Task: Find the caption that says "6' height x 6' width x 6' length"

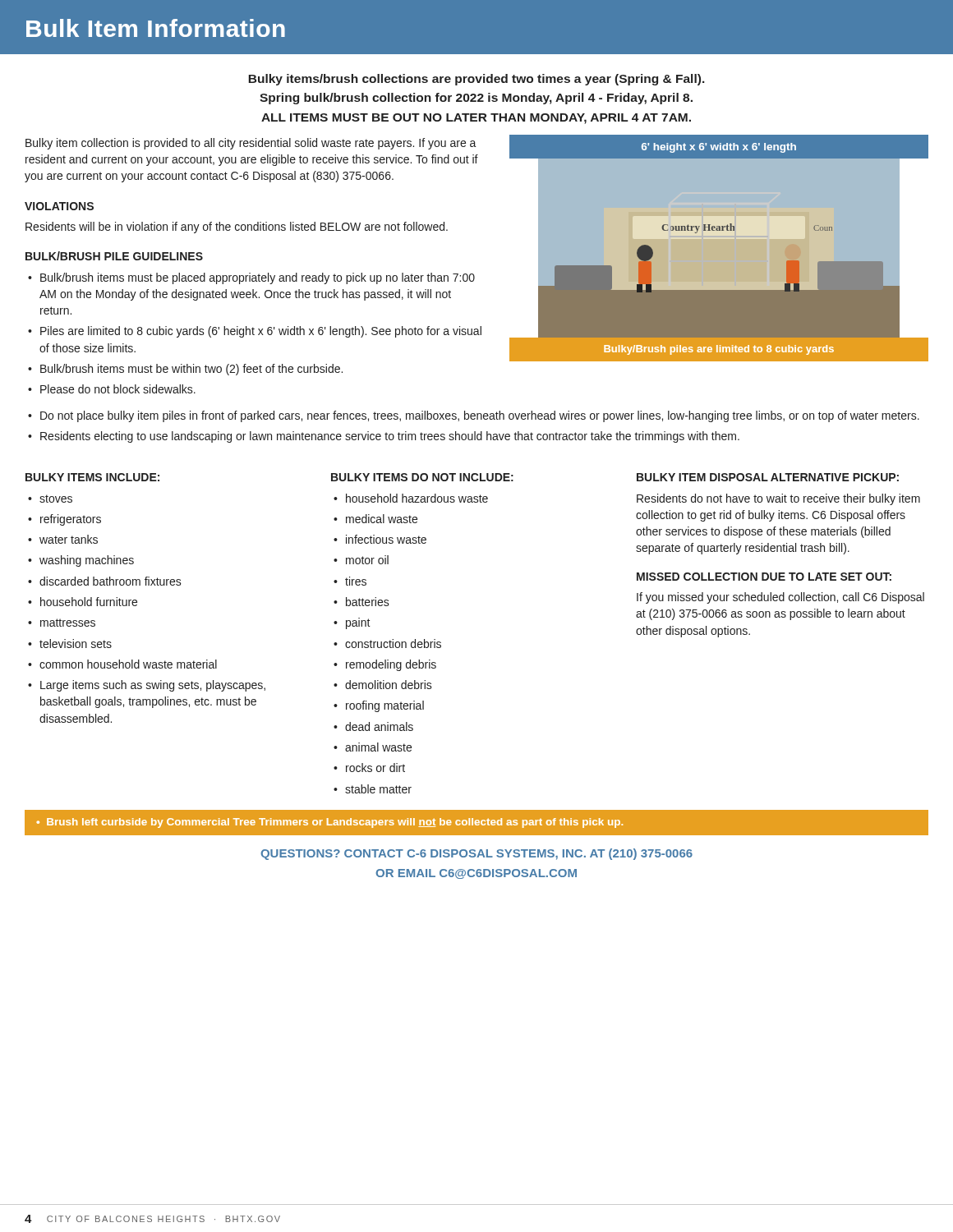Action: 719,146
